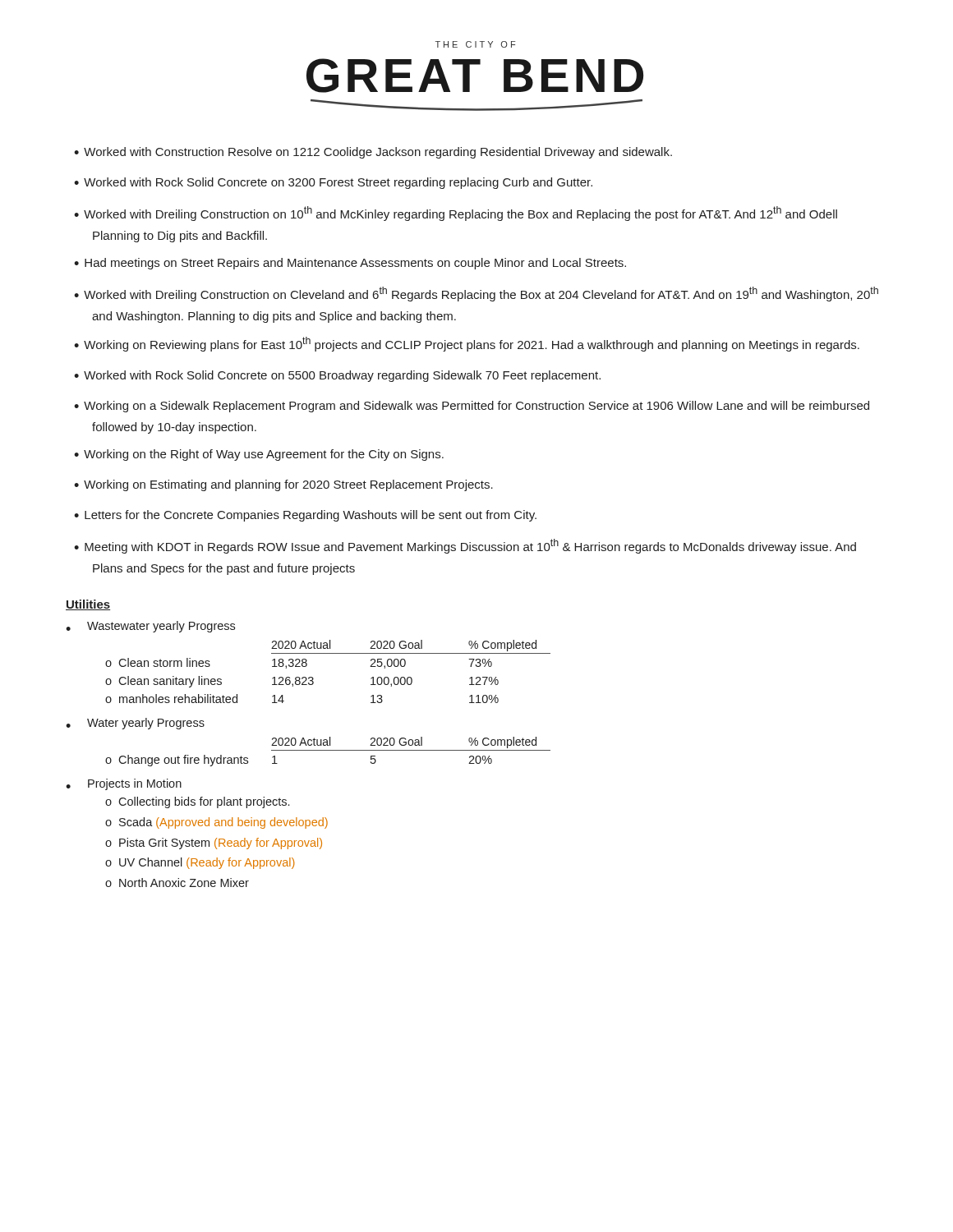
Task: Click the section header
Action: click(x=88, y=604)
